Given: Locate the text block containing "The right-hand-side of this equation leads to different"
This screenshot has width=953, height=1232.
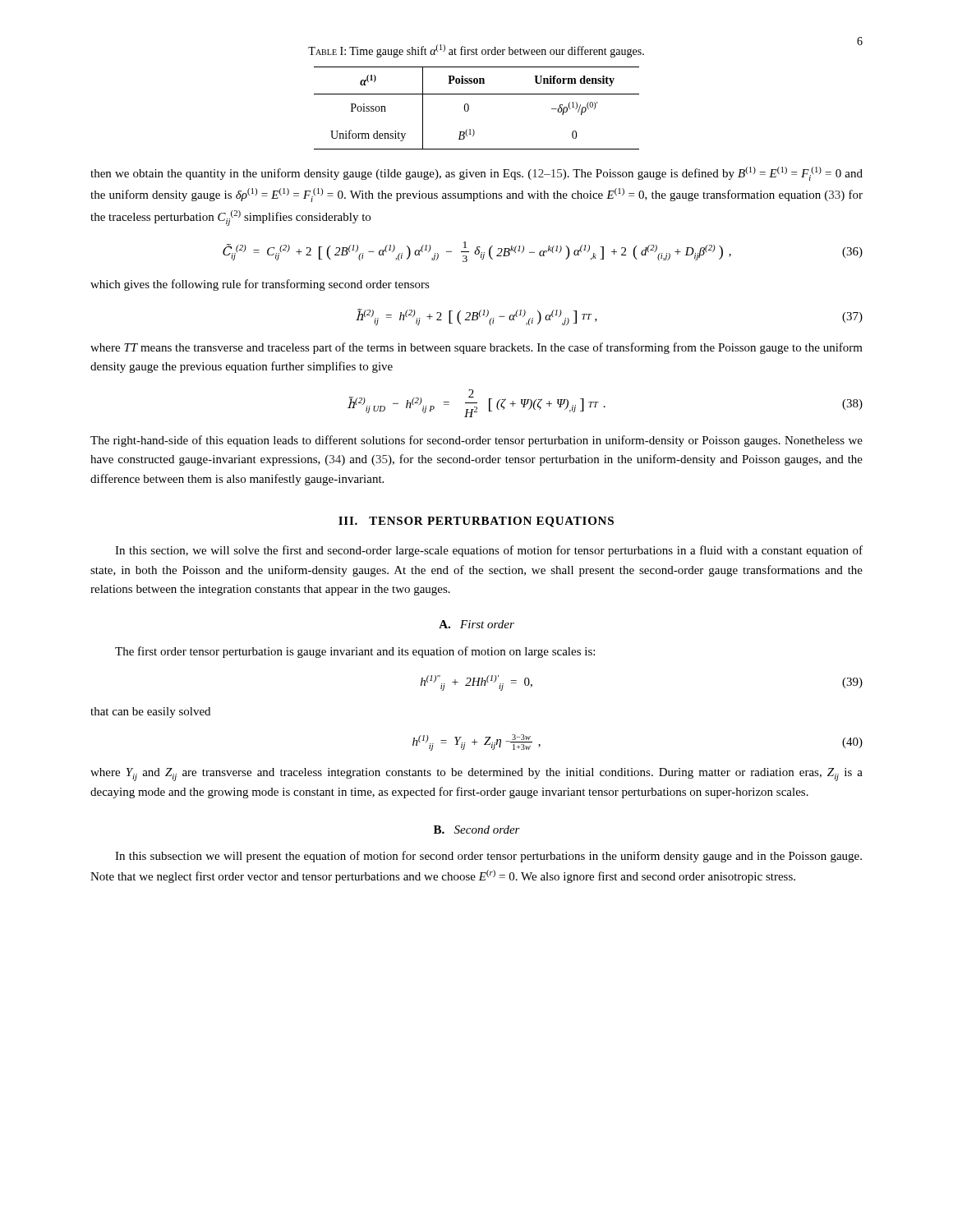Looking at the screenshot, I should pos(476,460).
